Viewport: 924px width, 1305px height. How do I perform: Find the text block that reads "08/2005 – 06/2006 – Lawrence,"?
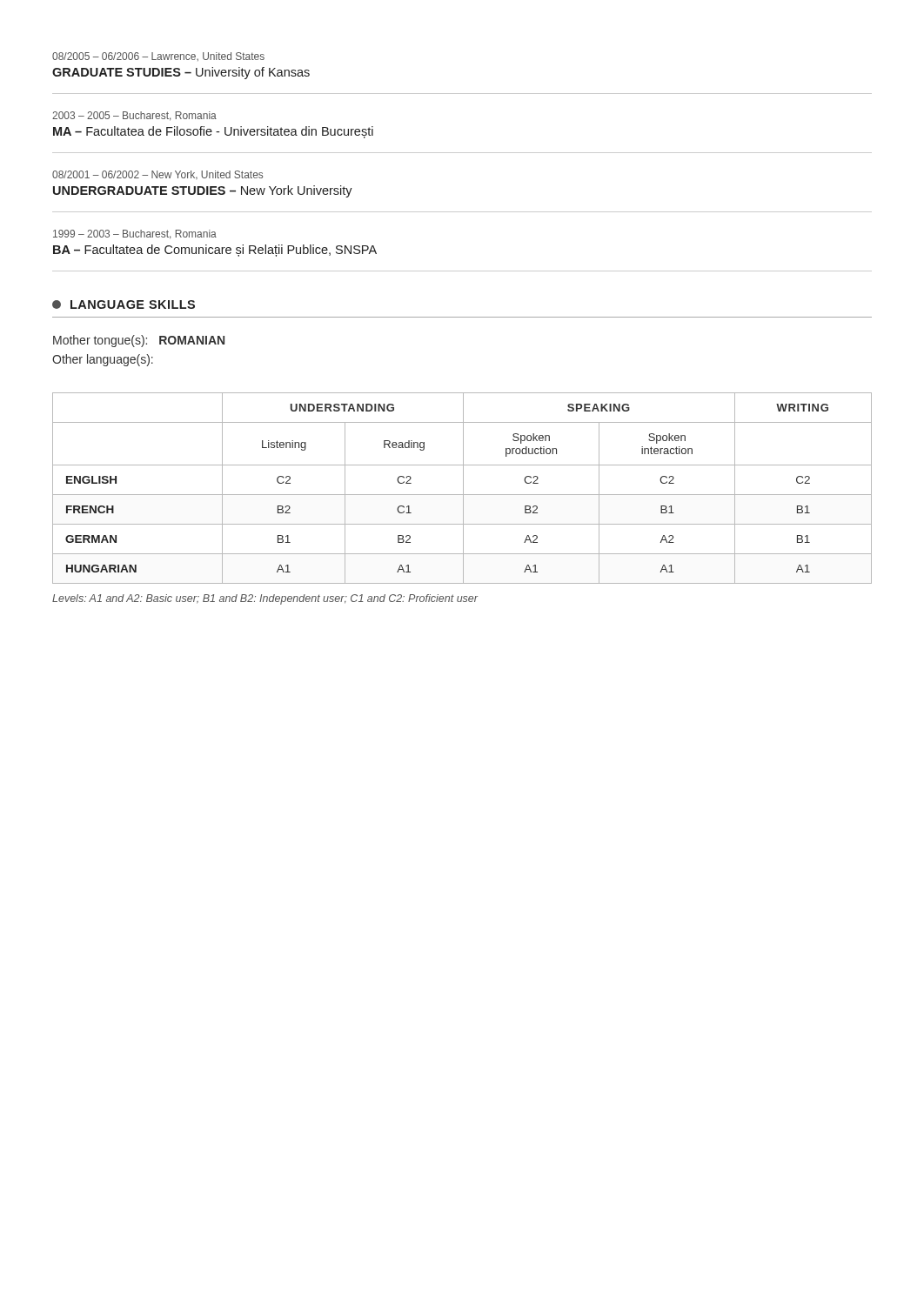coord(158,57)
